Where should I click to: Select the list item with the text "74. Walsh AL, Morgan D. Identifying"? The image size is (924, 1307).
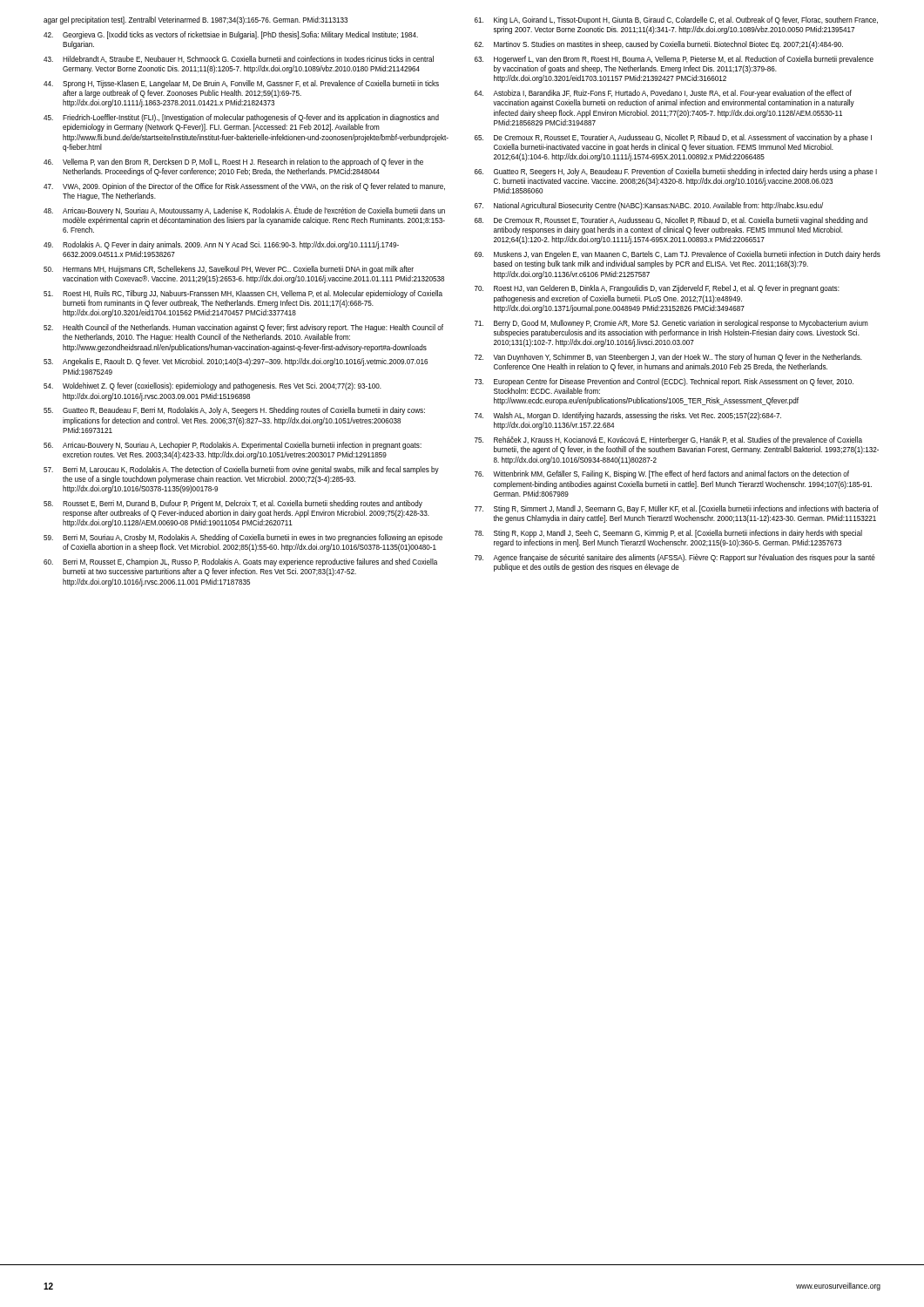point(677,421)
